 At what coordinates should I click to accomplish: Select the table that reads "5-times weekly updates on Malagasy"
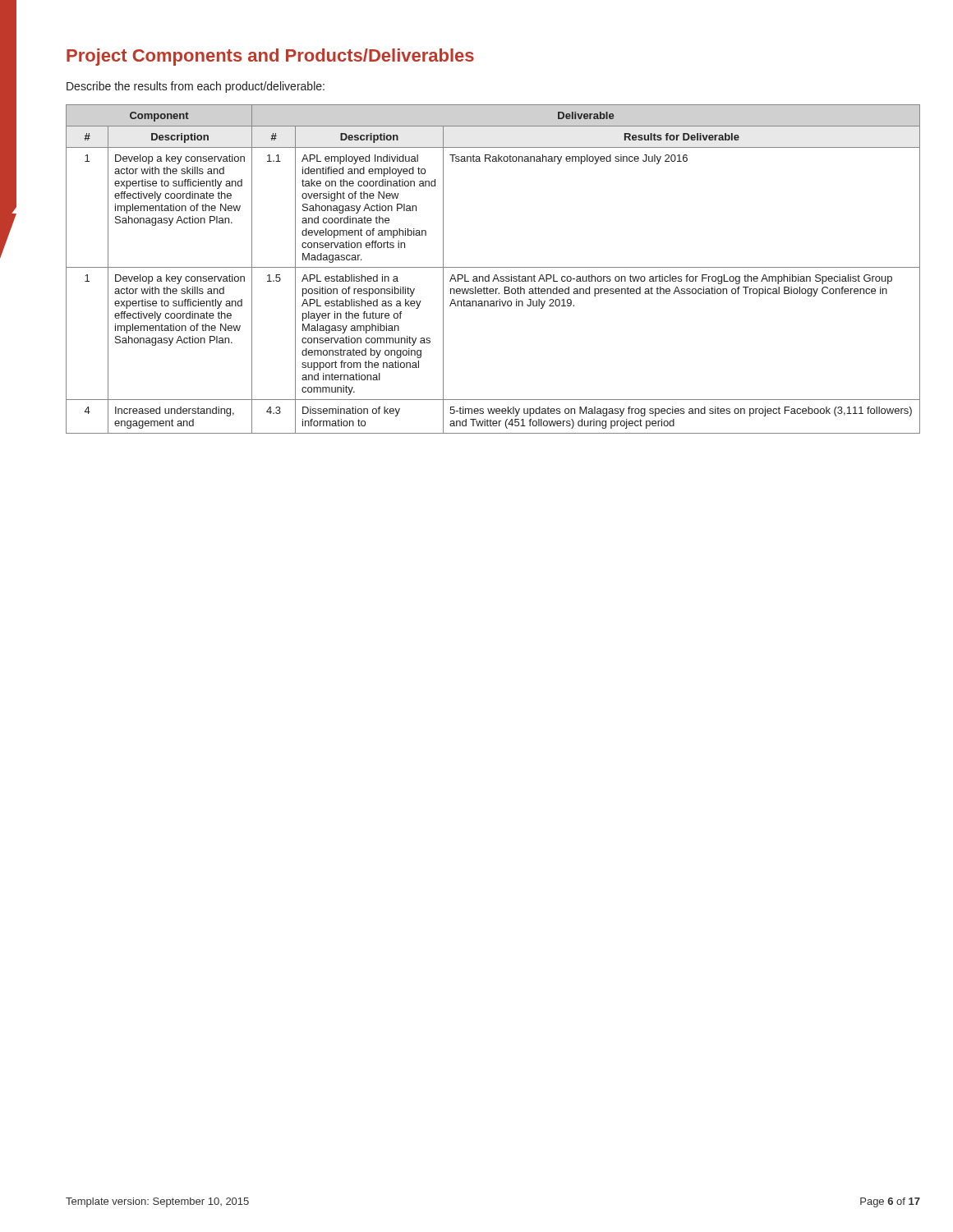point(493,269)
